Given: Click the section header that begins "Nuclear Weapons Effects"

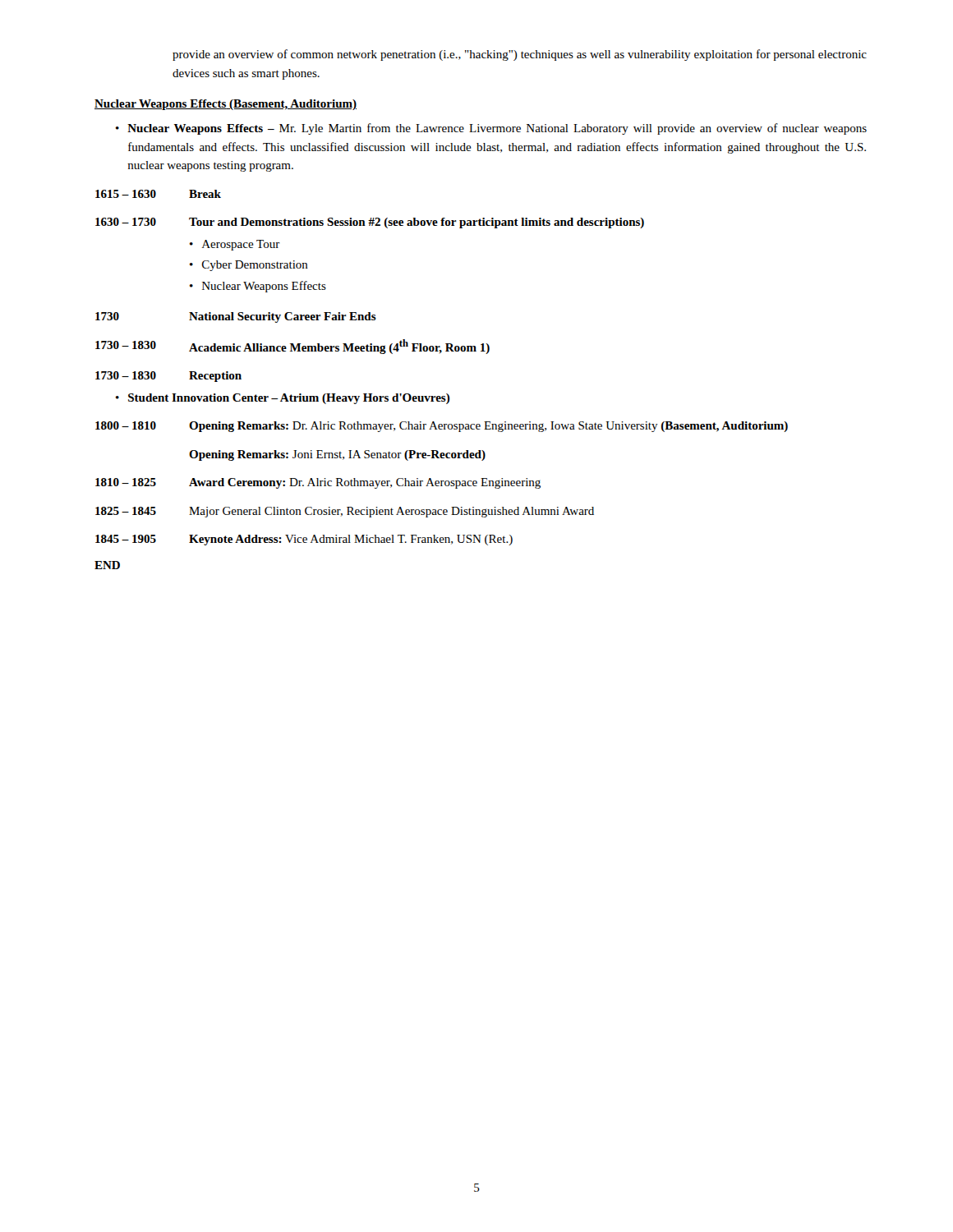Looking at the screenshot, I should (226, 103).
